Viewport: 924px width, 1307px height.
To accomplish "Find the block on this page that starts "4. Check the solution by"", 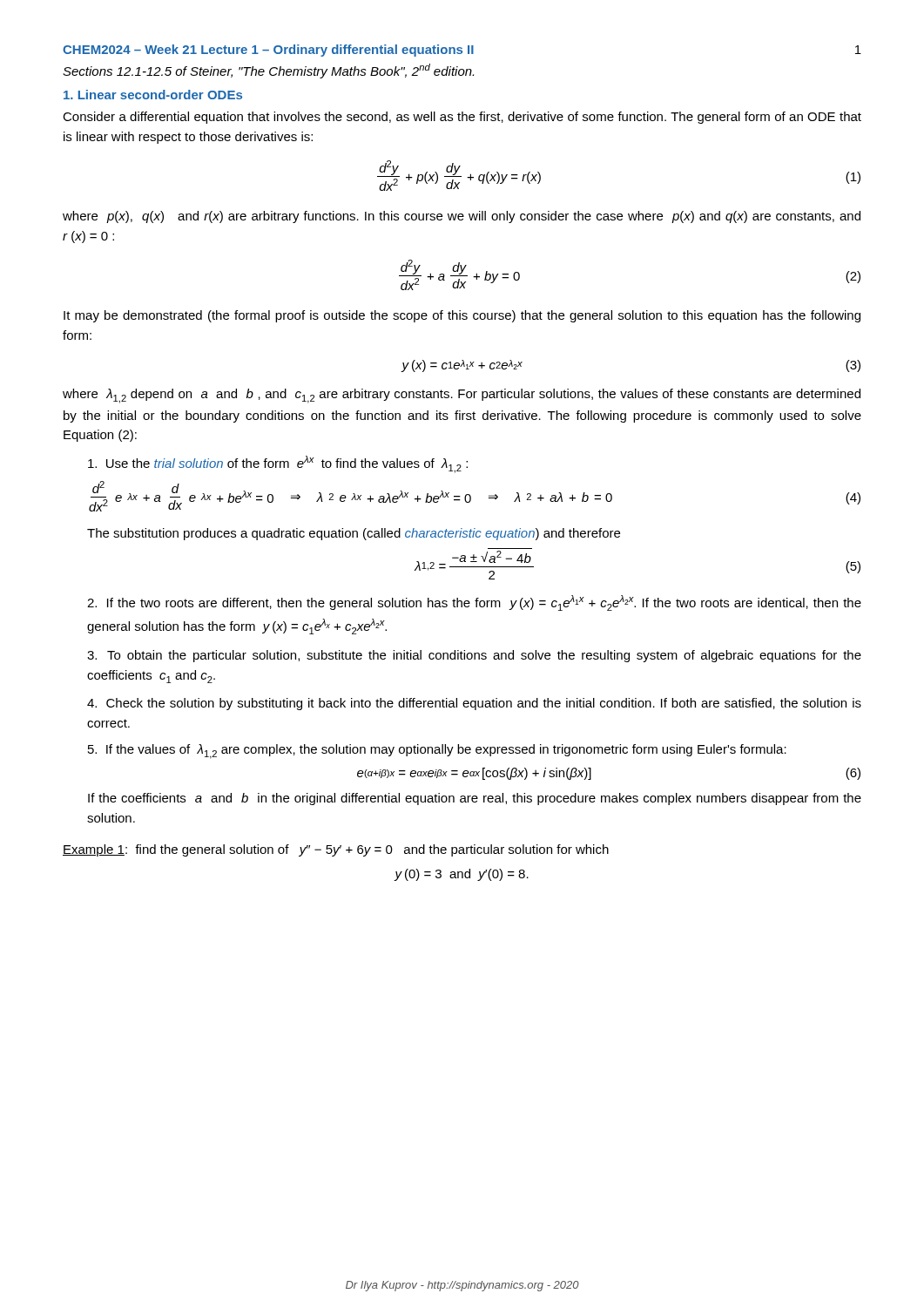I will click(x=474, y=713).
